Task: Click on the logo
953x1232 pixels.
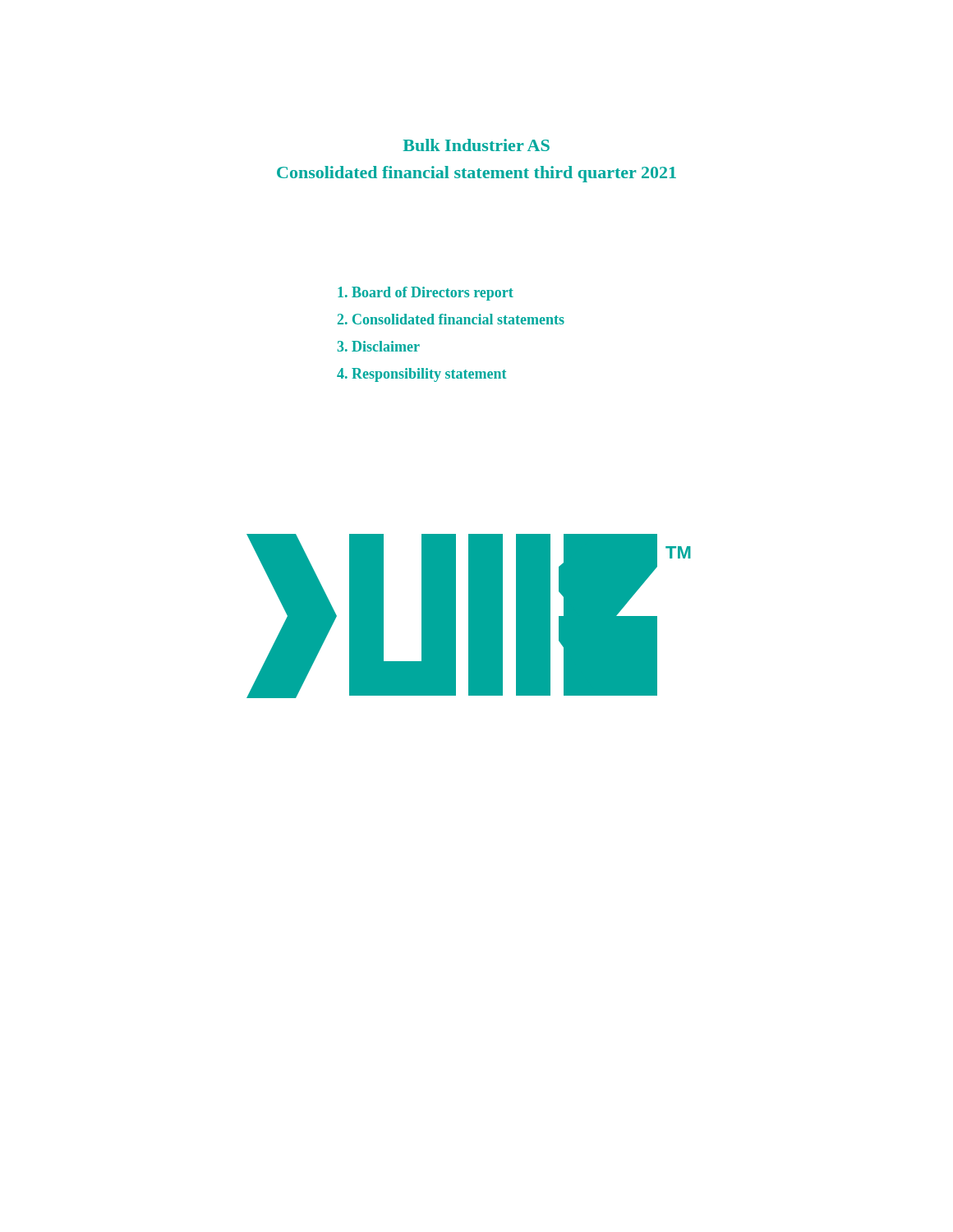Action: (x=476, y=616)
